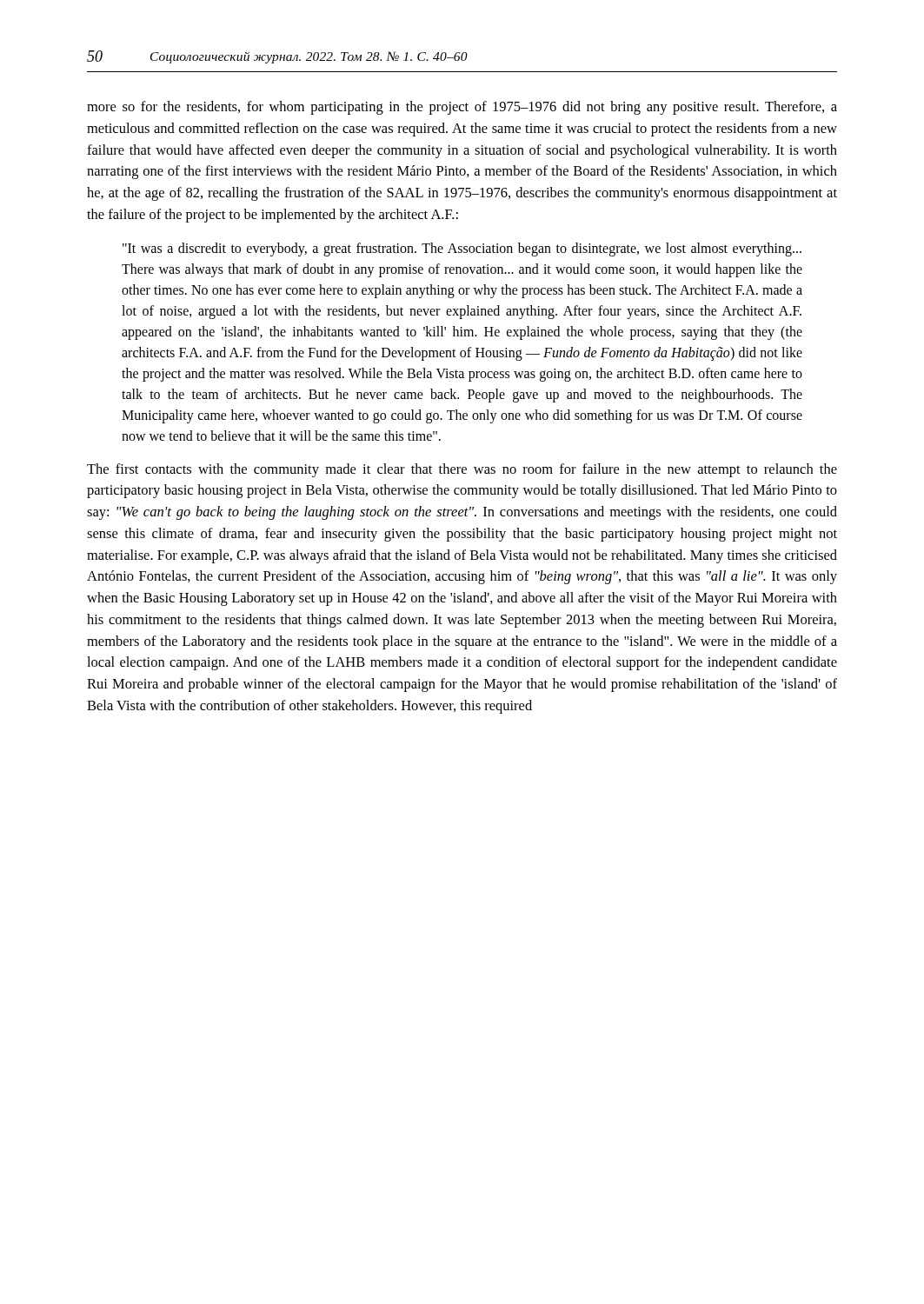Image resolution: width=924 pixels, height=1304 pixels.
Task: Click the passage that begins ""It was a discredit to everybody, a great"
Action: pyautogui.click(x=462, y=342)
